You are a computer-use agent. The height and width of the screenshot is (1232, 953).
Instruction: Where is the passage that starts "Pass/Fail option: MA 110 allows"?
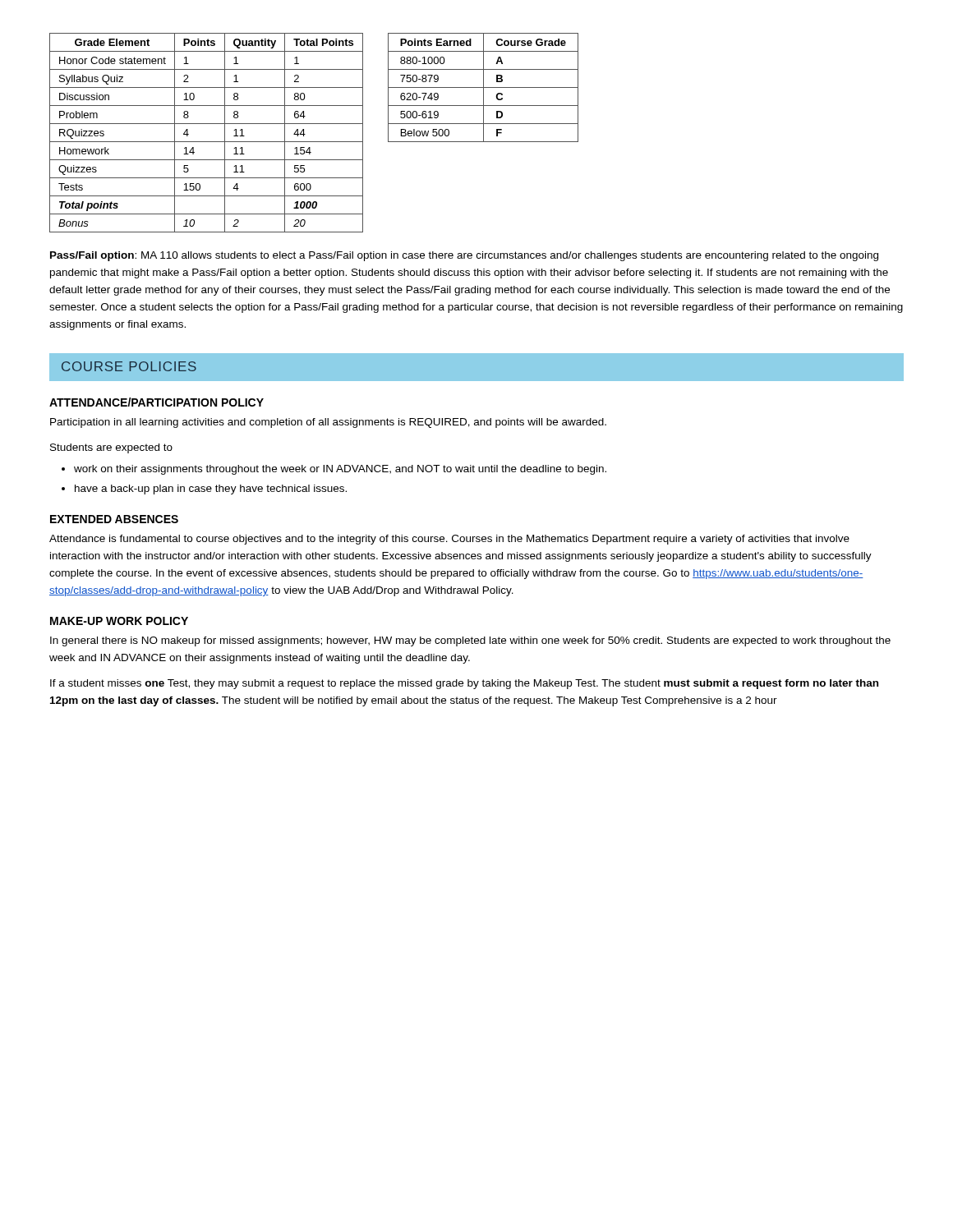pos(476,289)
